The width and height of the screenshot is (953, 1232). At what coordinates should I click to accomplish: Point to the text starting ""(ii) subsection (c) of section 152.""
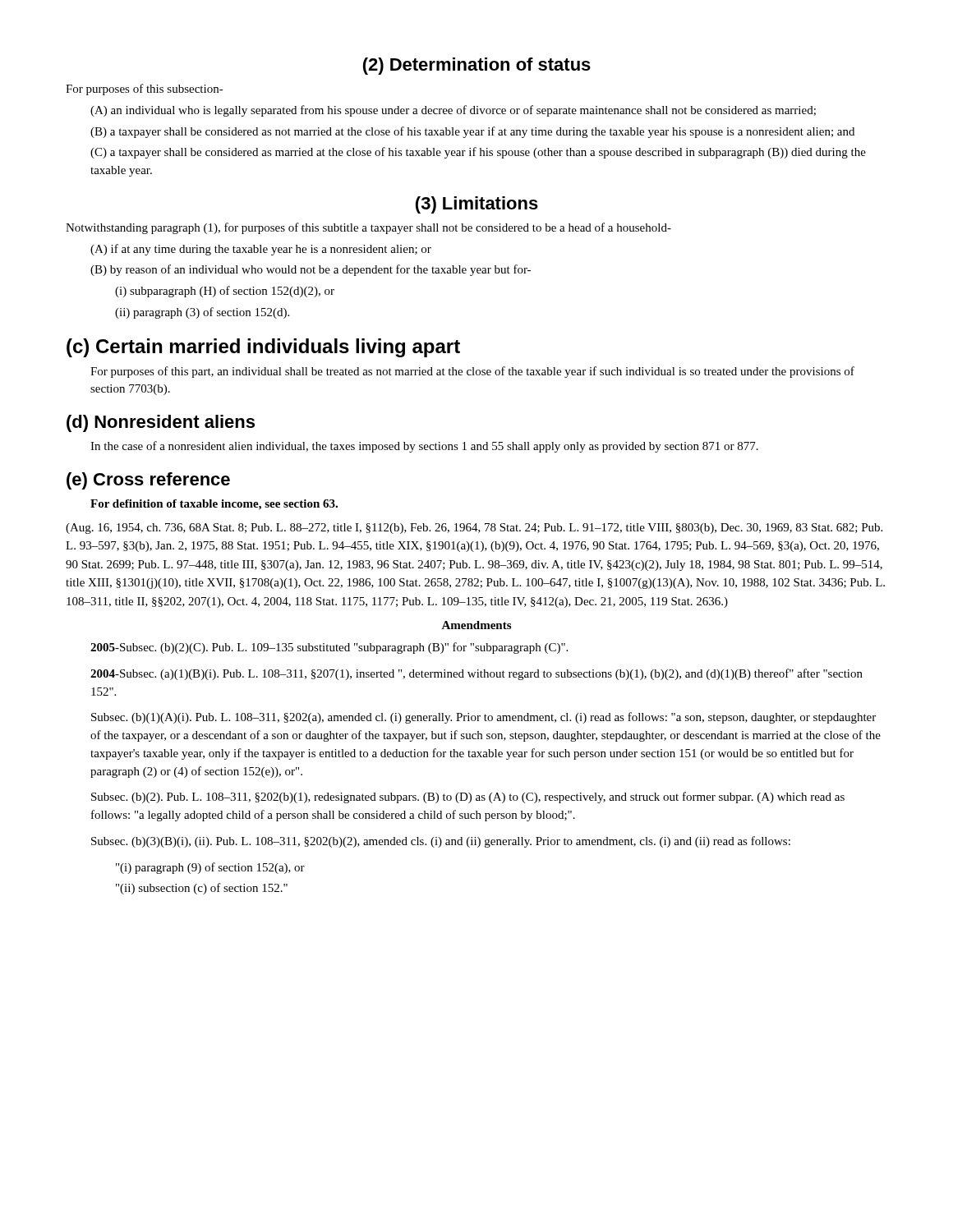tap(202, 888)
